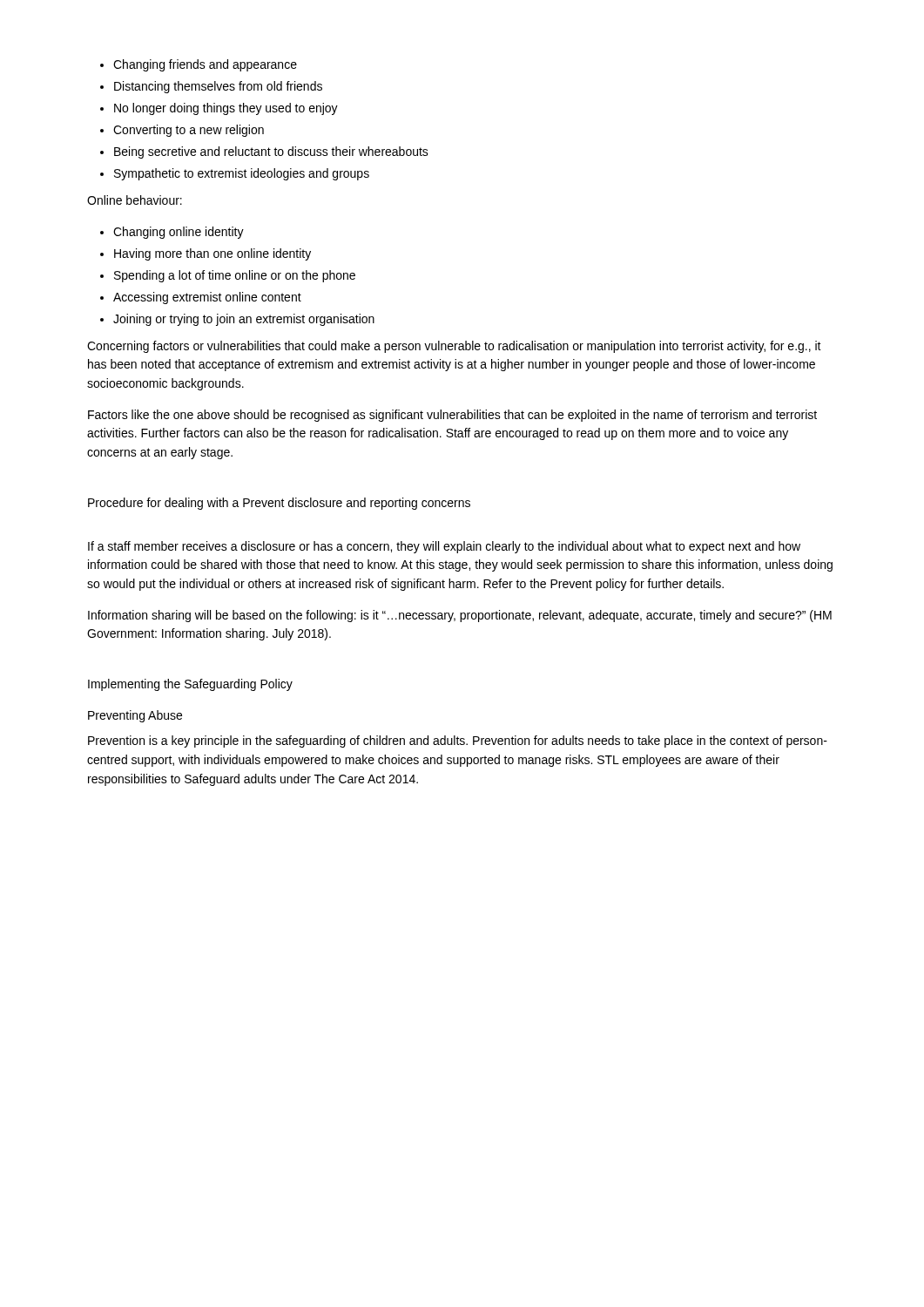This screenshot has width=924, height=1307.
Task: Select the section header that reads "Preventing Abuse"
Action: (x=135, y=716)
